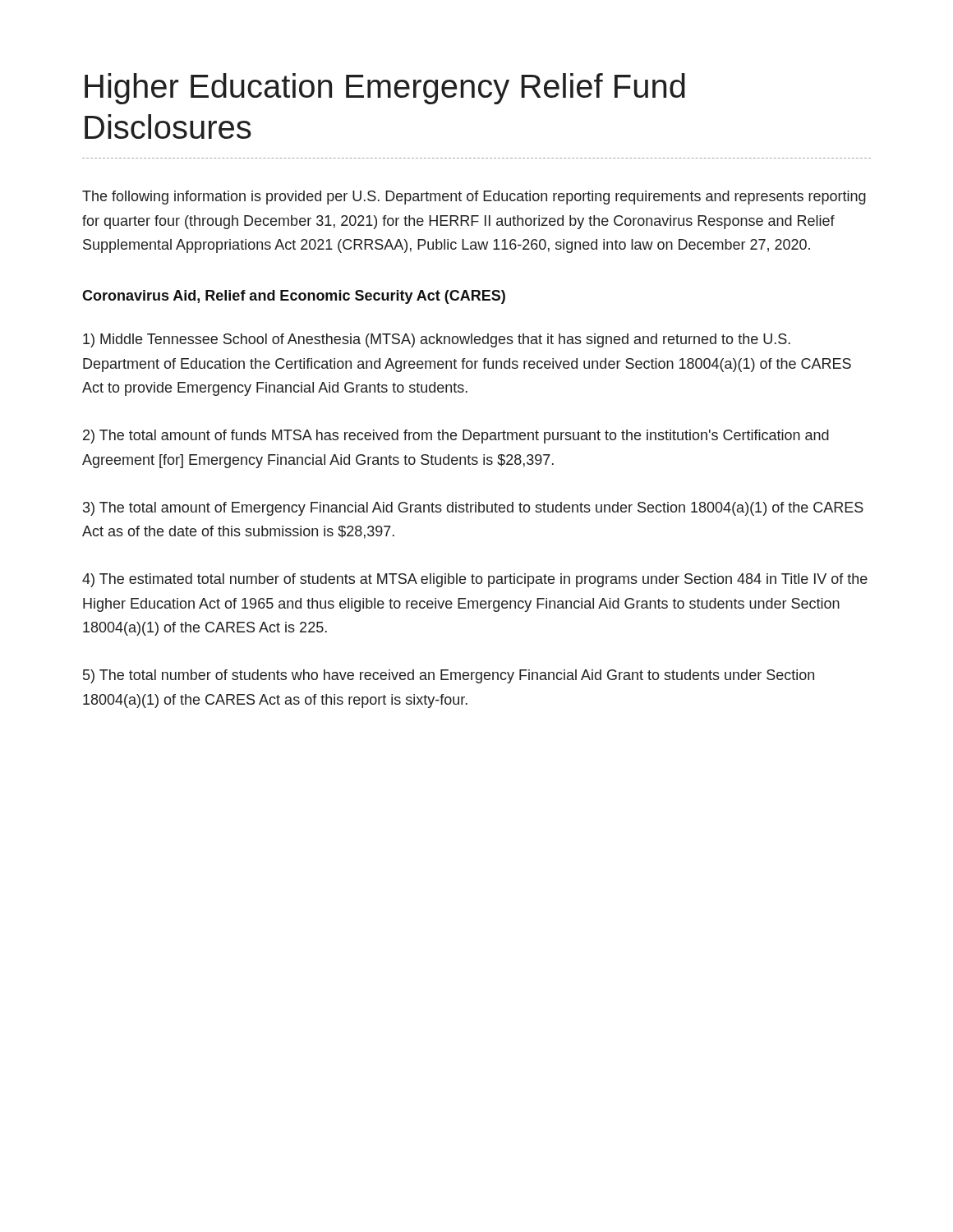Select the list item with the text "4) The estimated"
Image resolution: width=953 pixels, height=1232 pixels.
click(475, 603)
